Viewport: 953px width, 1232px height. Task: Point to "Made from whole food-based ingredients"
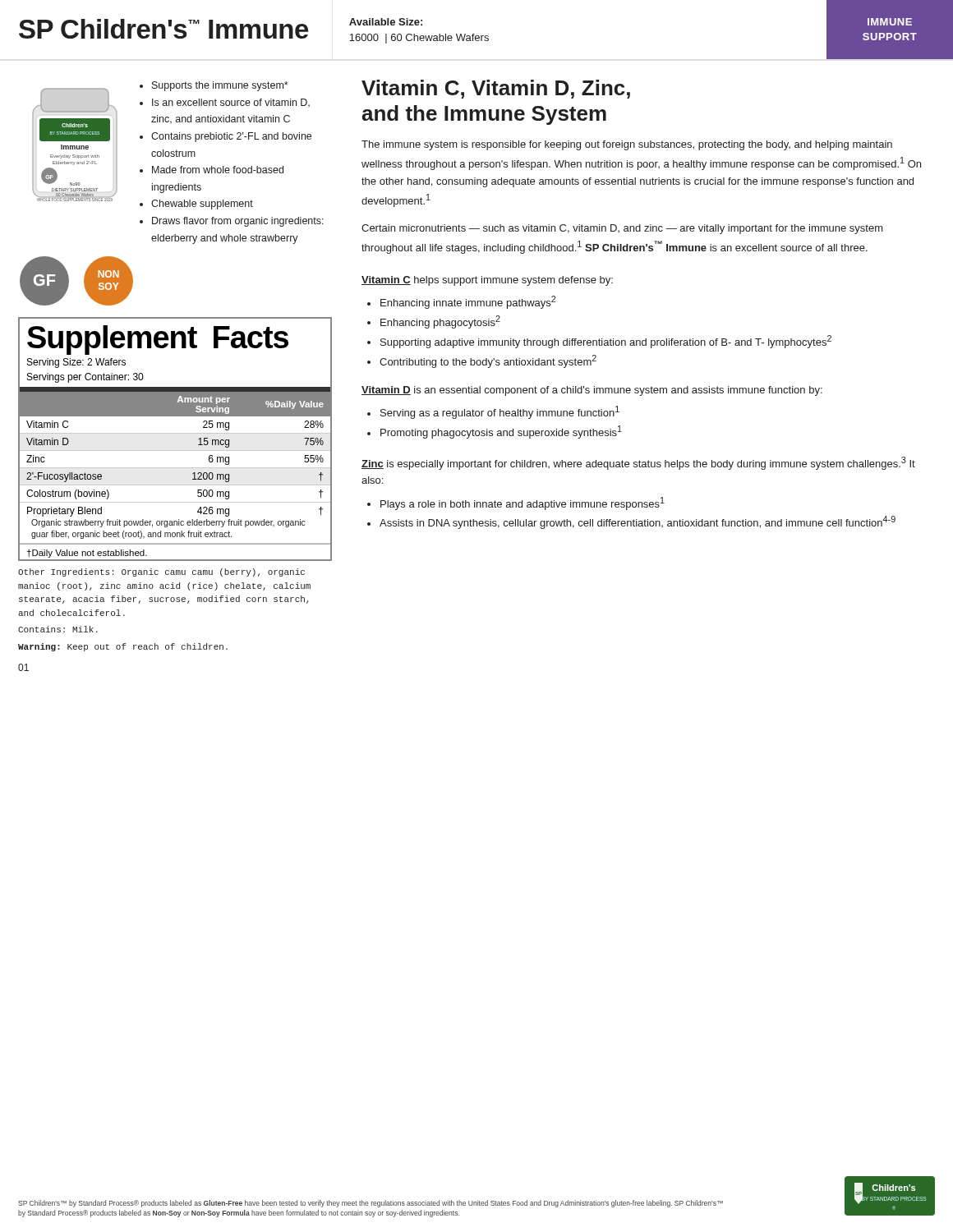coord(218,179)
